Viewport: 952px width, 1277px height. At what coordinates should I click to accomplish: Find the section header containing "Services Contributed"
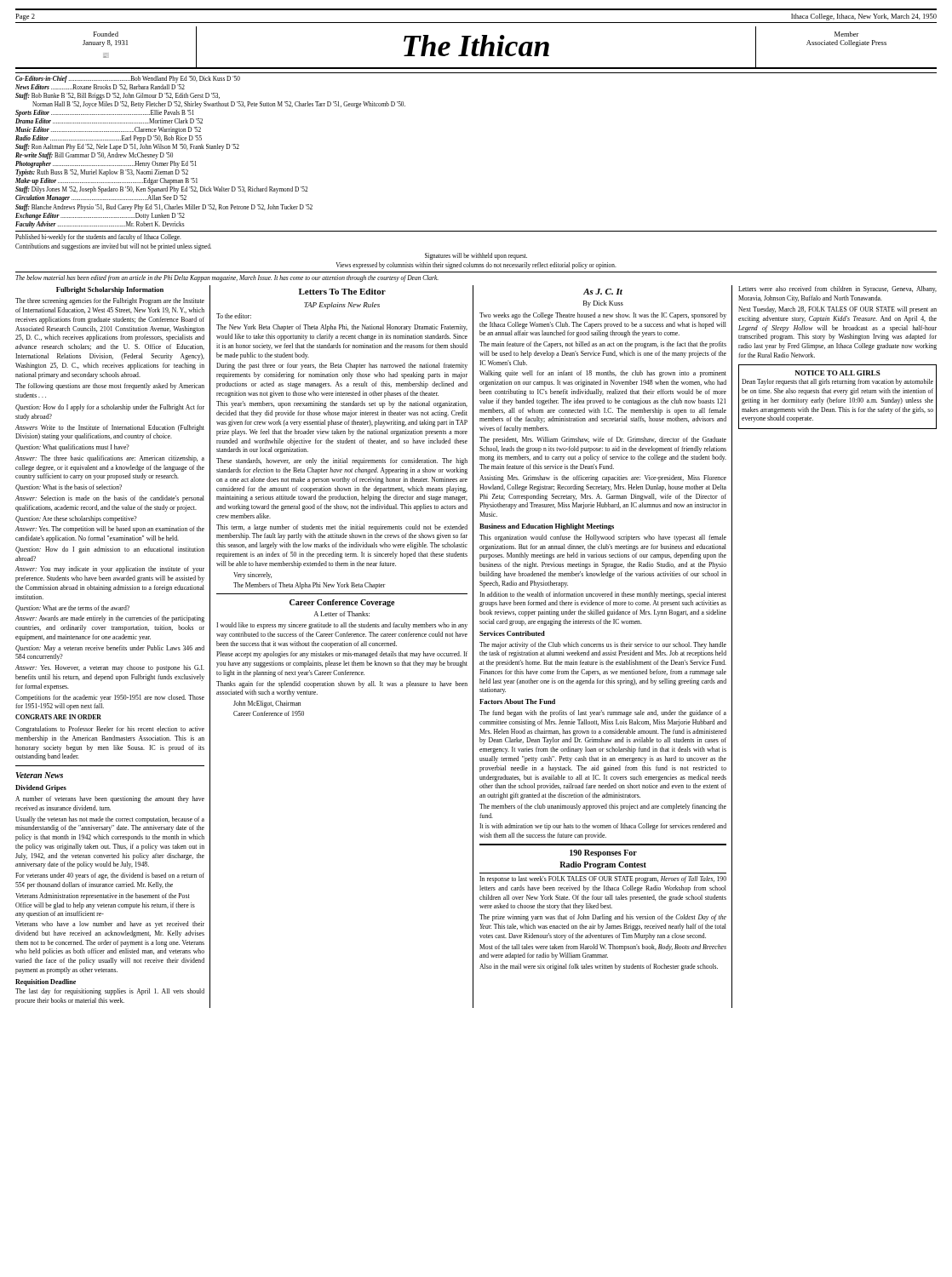point(512,633)
